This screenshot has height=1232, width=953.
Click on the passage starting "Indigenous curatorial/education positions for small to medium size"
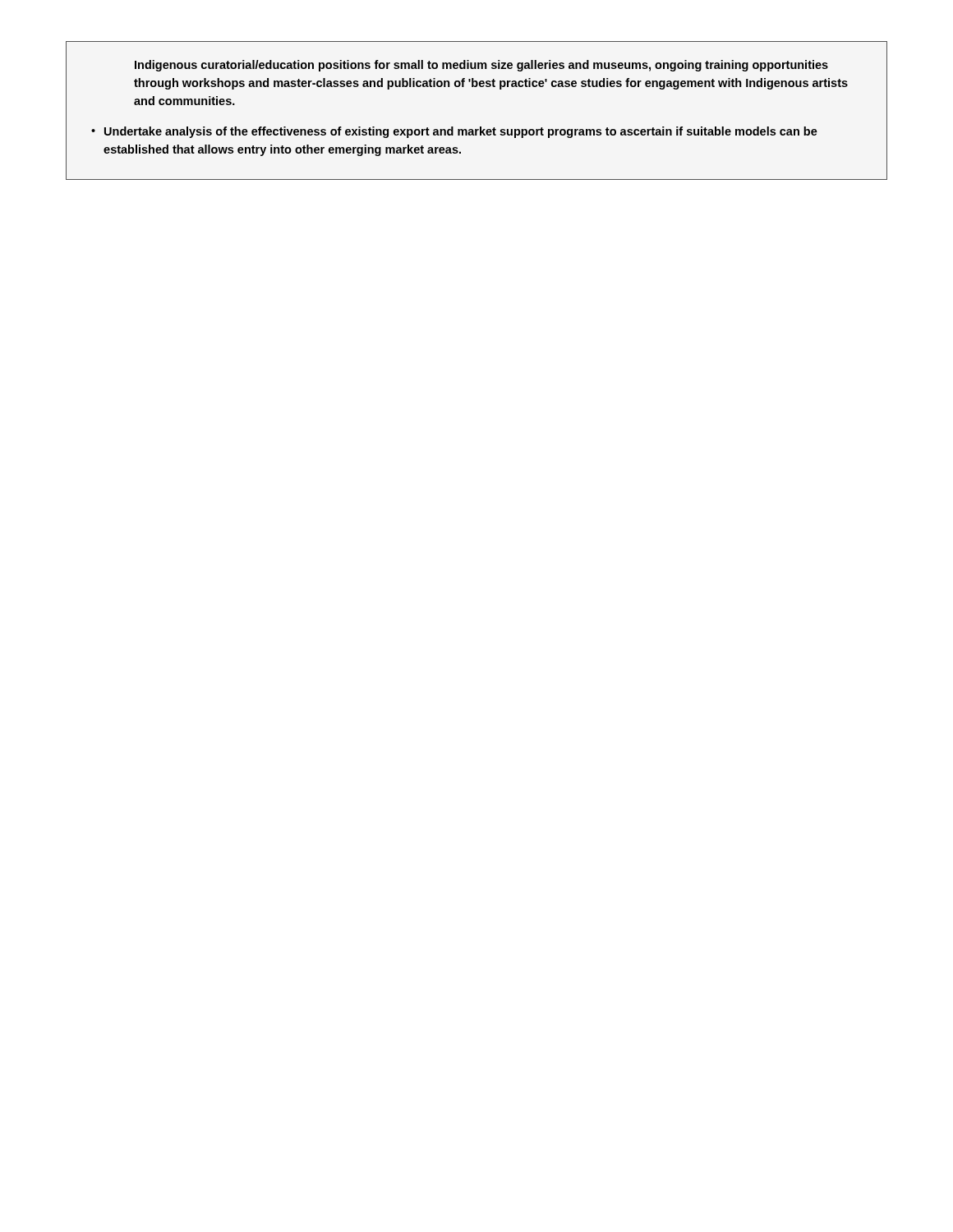tap(491, 83)
